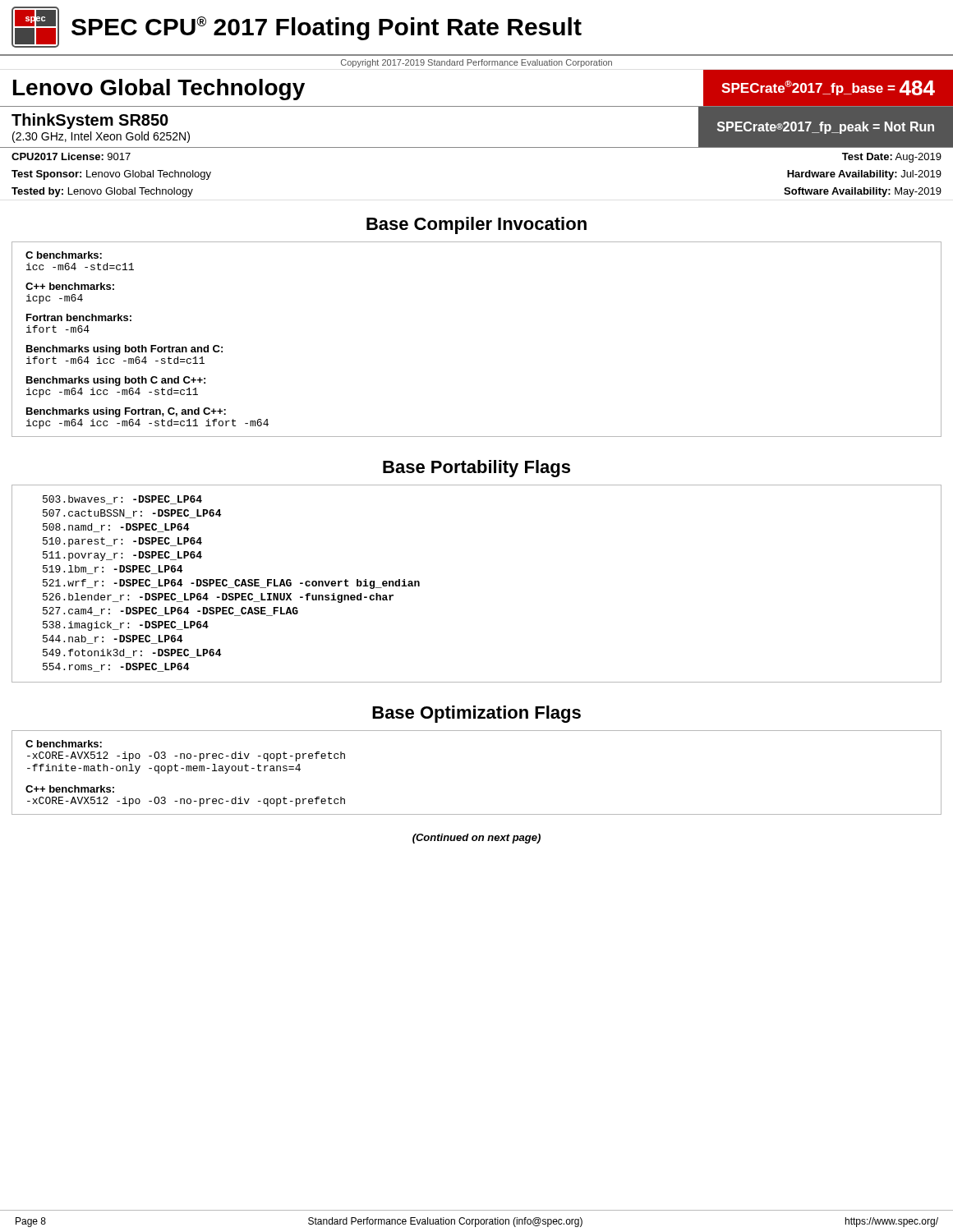Locate the list item that says "554.roms_r: -DSPEC_LP64"

point(116,667)
